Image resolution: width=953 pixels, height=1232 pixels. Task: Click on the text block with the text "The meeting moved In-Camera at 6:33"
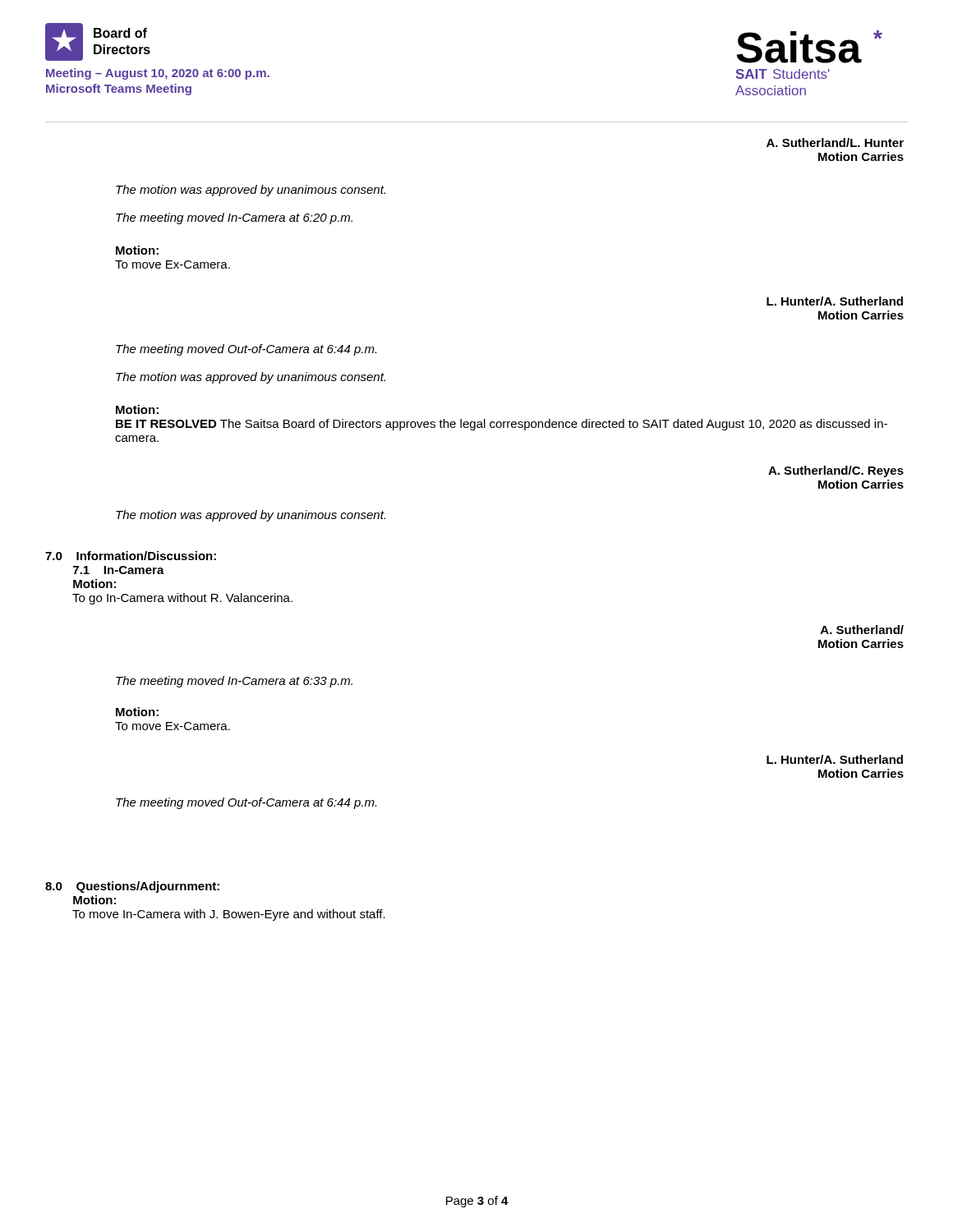235,680
